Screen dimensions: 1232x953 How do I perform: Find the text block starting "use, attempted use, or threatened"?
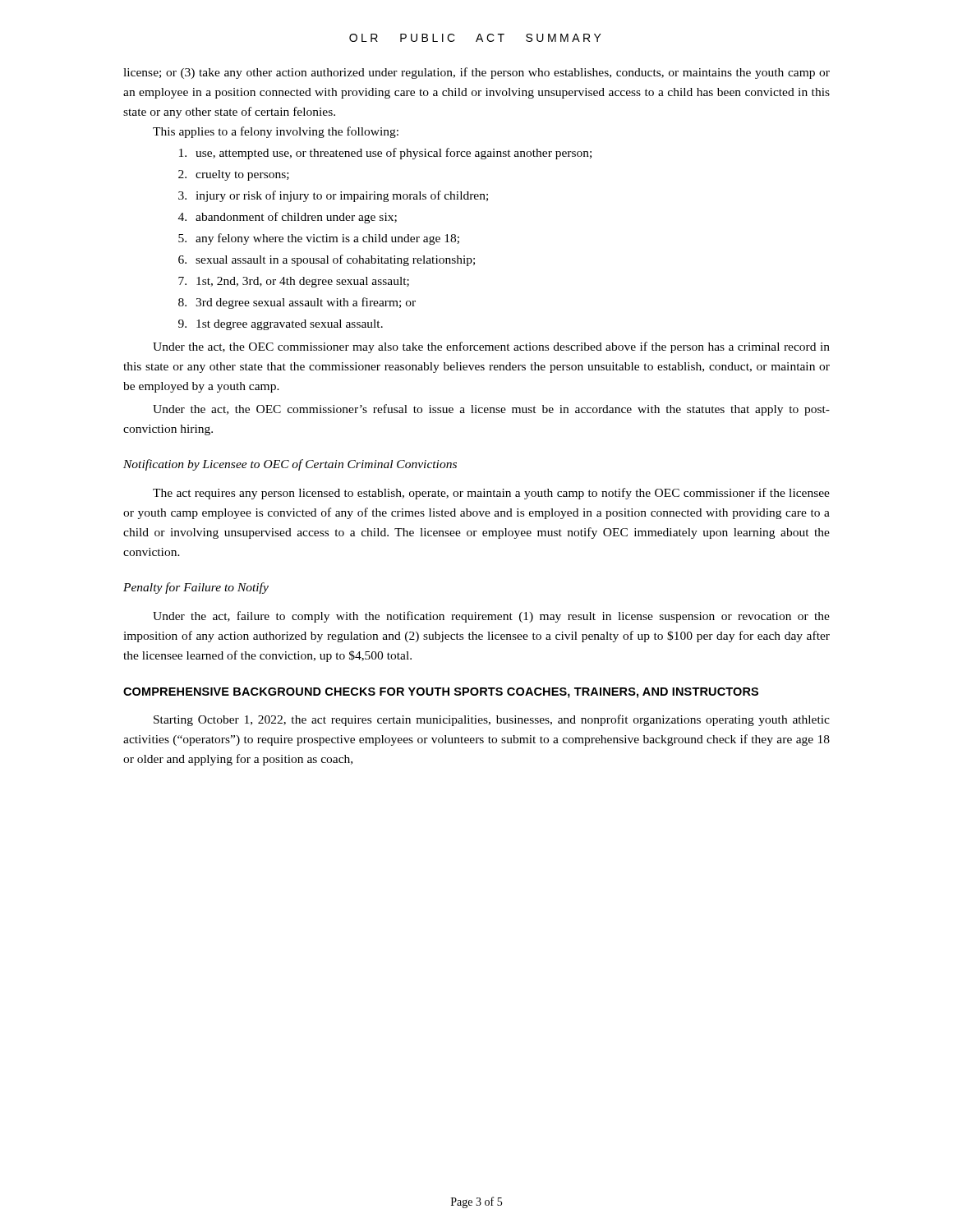tap(500, 153)
